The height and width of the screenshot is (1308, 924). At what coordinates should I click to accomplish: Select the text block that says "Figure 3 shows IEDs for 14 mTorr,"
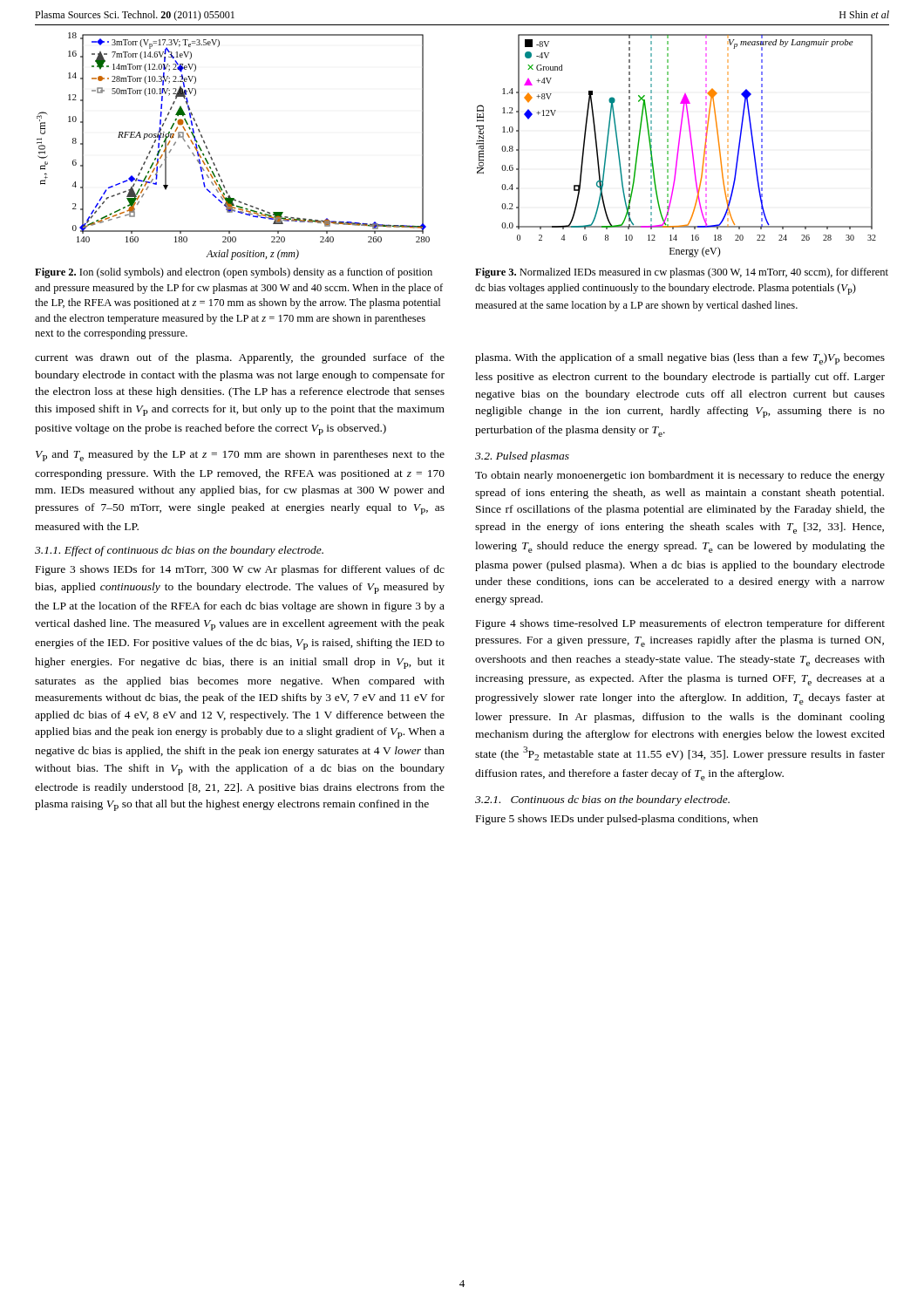click(240, 688)
